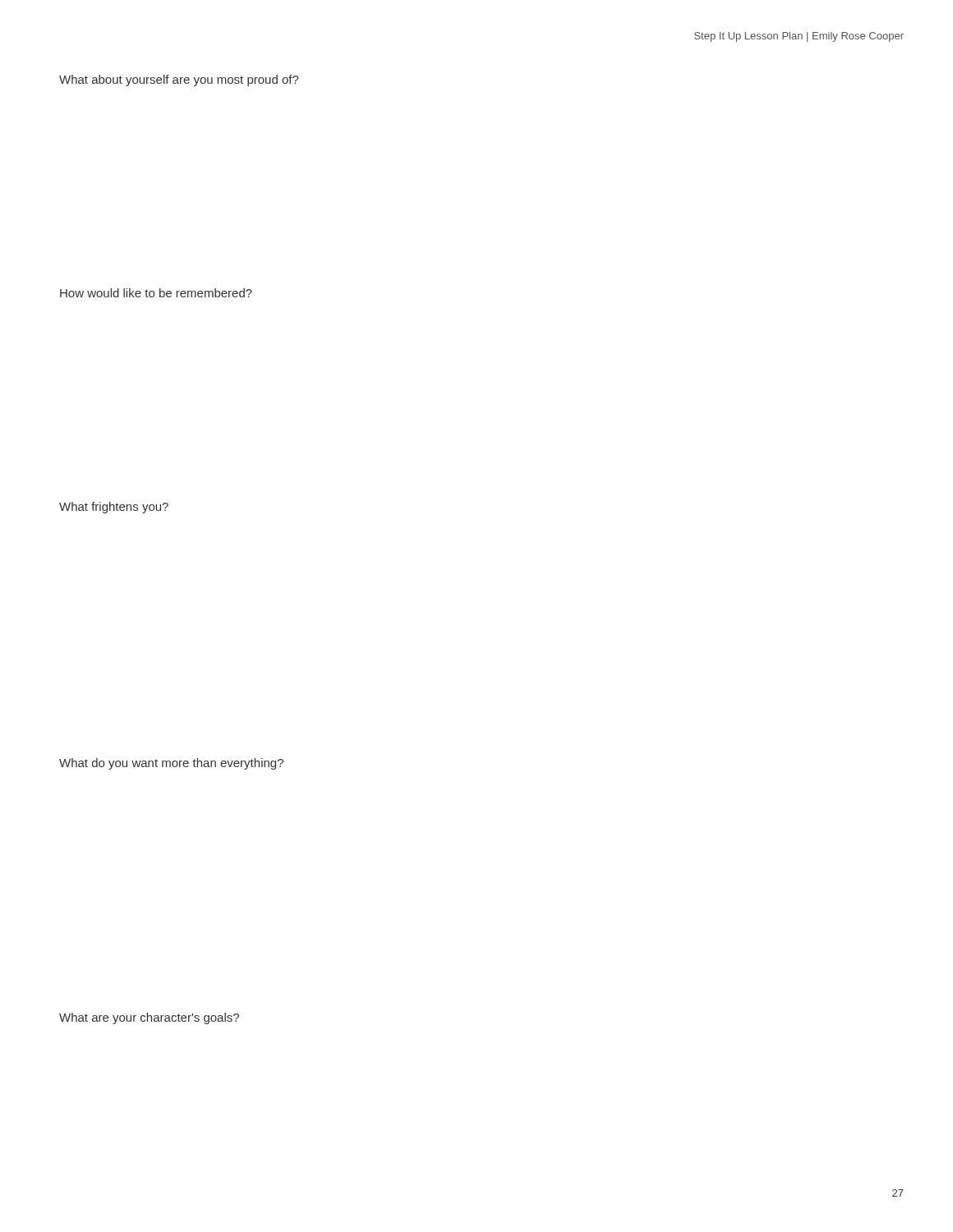Locate the text block starting "What about yourself are you most proud"
Image resolution: width=953 pixels, height=1232 pixels.
(179, 79)
